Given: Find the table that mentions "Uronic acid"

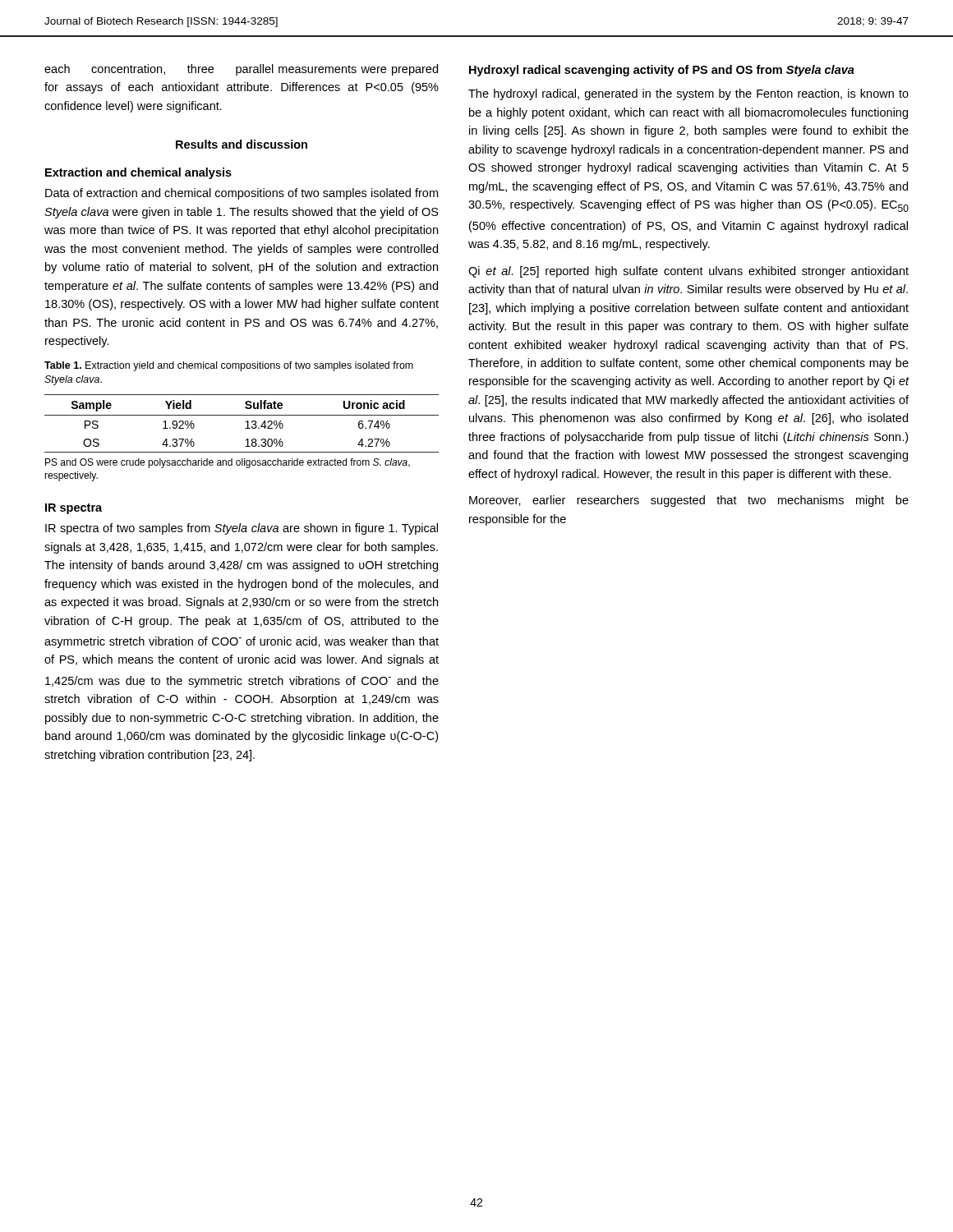Looking at the screenshot, I should pyautogui.click(x=242, y=423).
